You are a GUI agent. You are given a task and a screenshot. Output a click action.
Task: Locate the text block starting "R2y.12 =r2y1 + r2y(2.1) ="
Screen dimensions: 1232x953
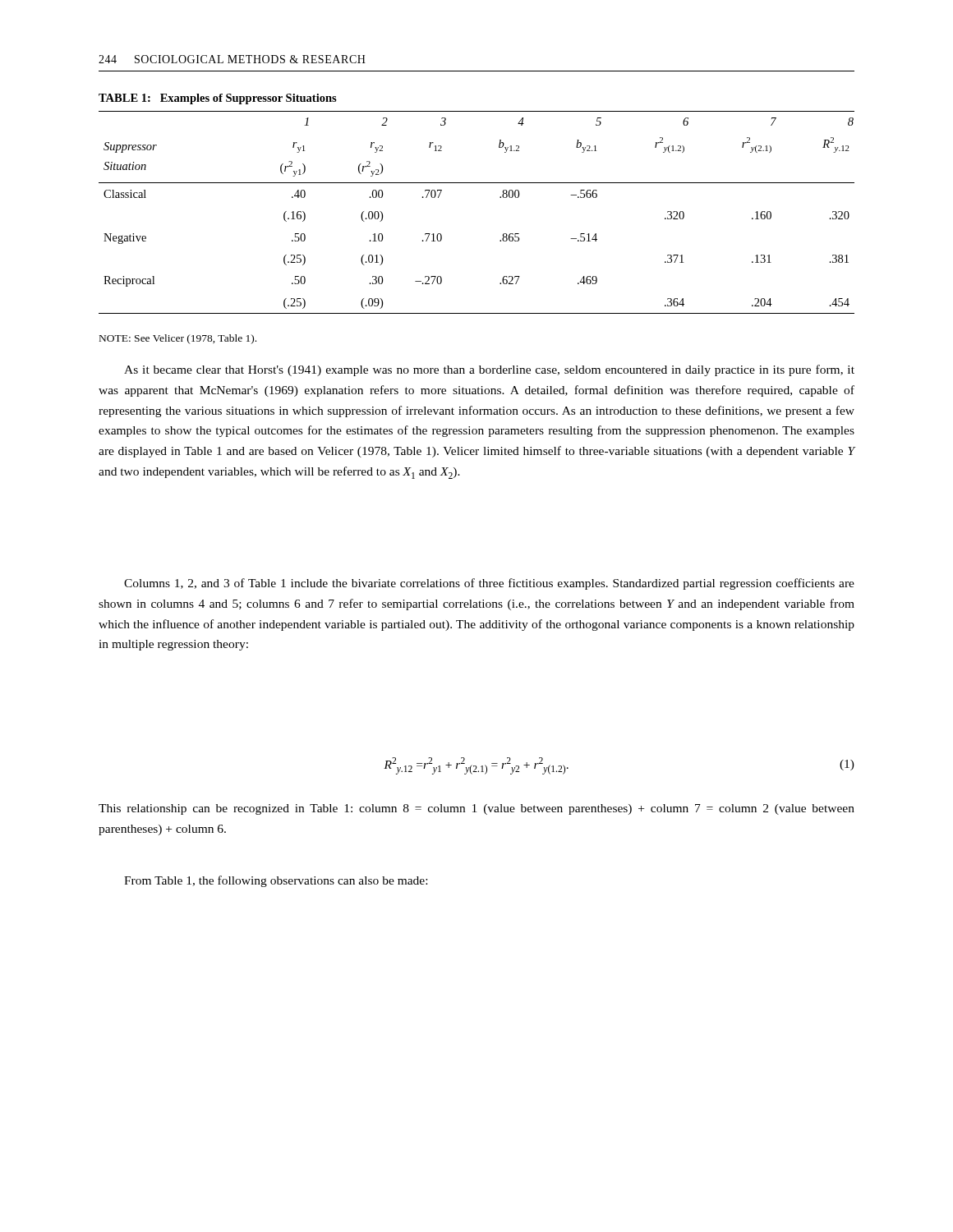pyautogui.click(x=466, y=768)
